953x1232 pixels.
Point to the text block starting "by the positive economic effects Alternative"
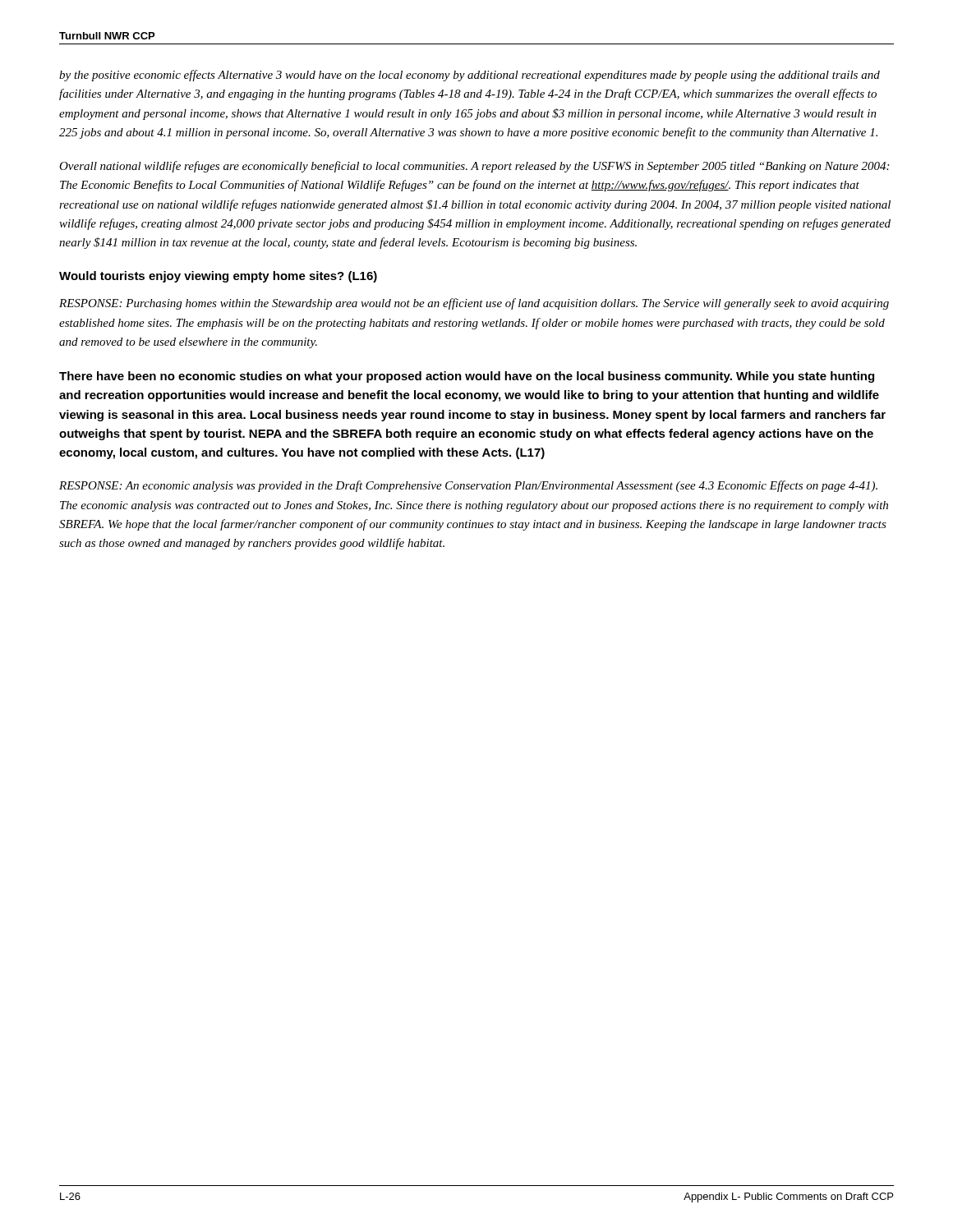469,103
